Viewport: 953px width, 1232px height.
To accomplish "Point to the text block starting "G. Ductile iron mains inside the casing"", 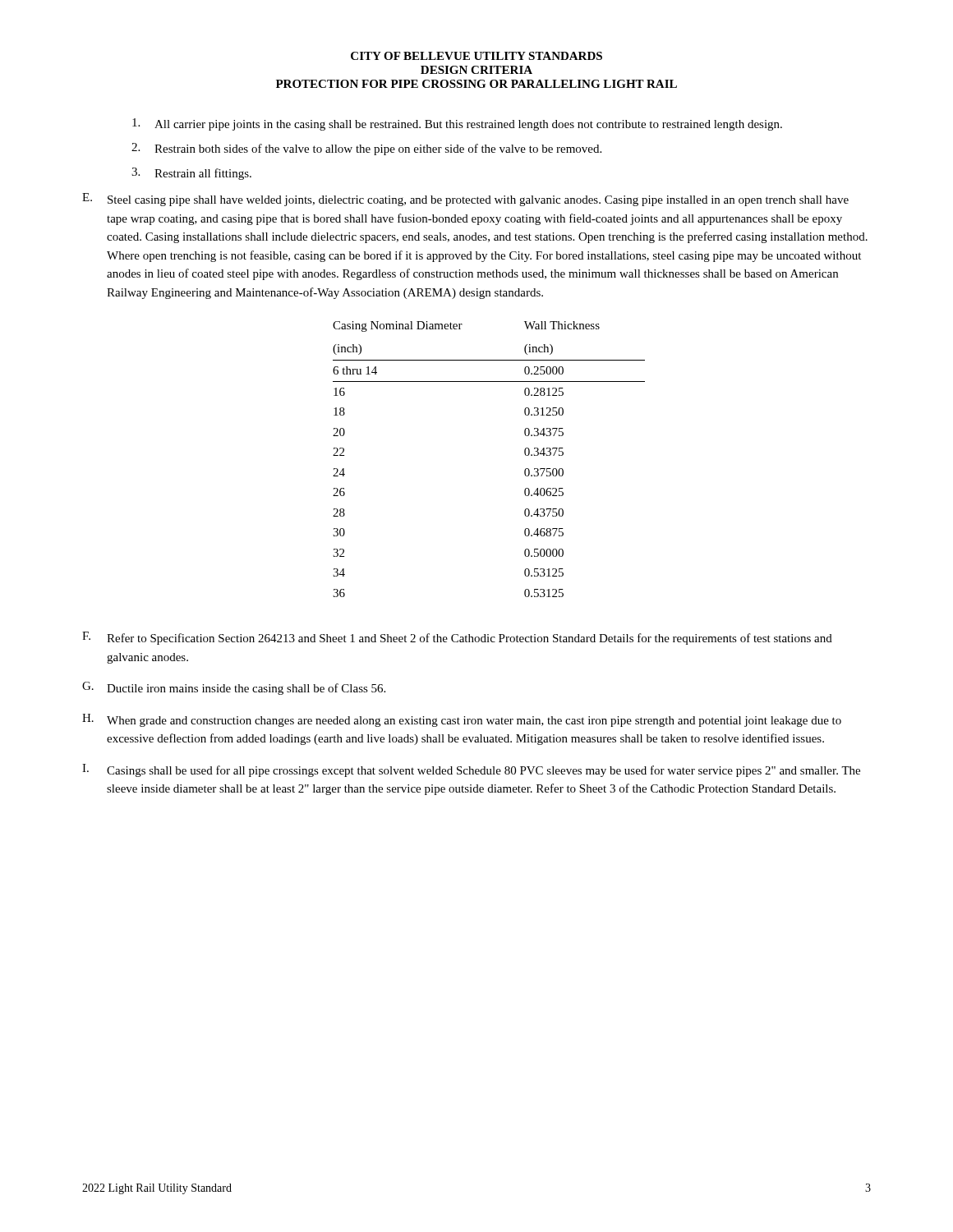I will [234, 688].
